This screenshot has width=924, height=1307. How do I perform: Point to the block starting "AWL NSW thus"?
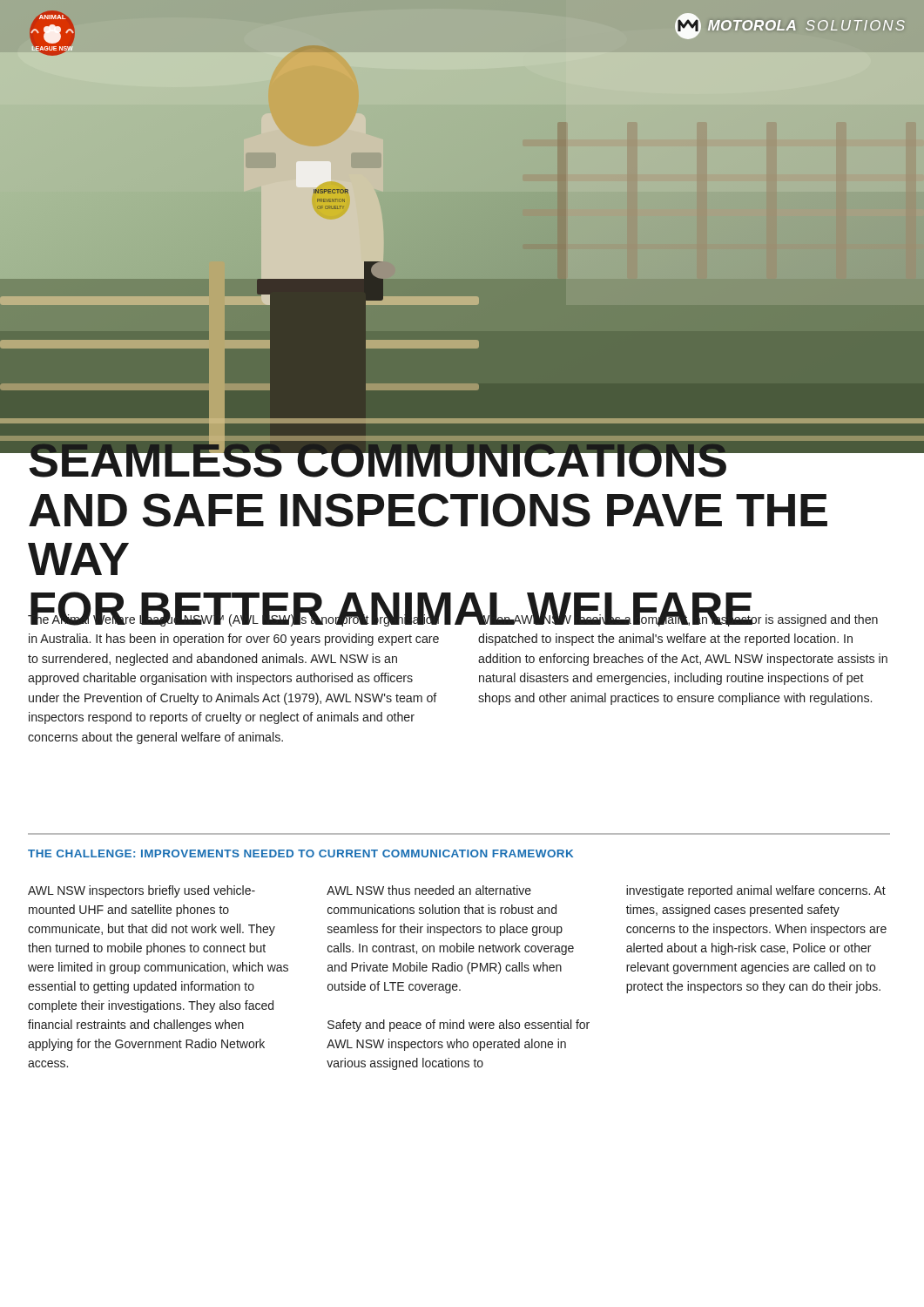point(458,977)
